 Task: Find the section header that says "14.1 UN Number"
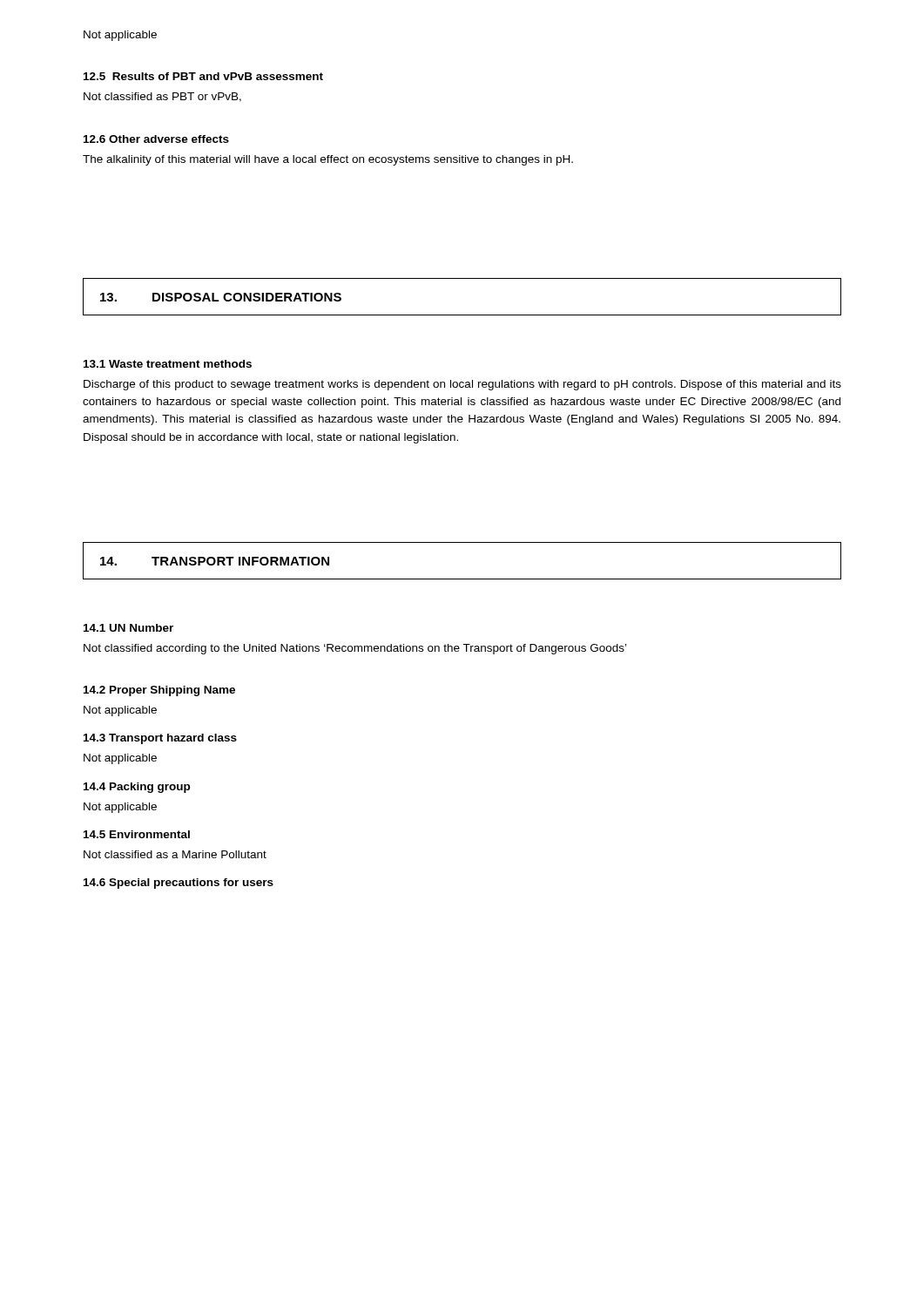click(x=128, y=628)
